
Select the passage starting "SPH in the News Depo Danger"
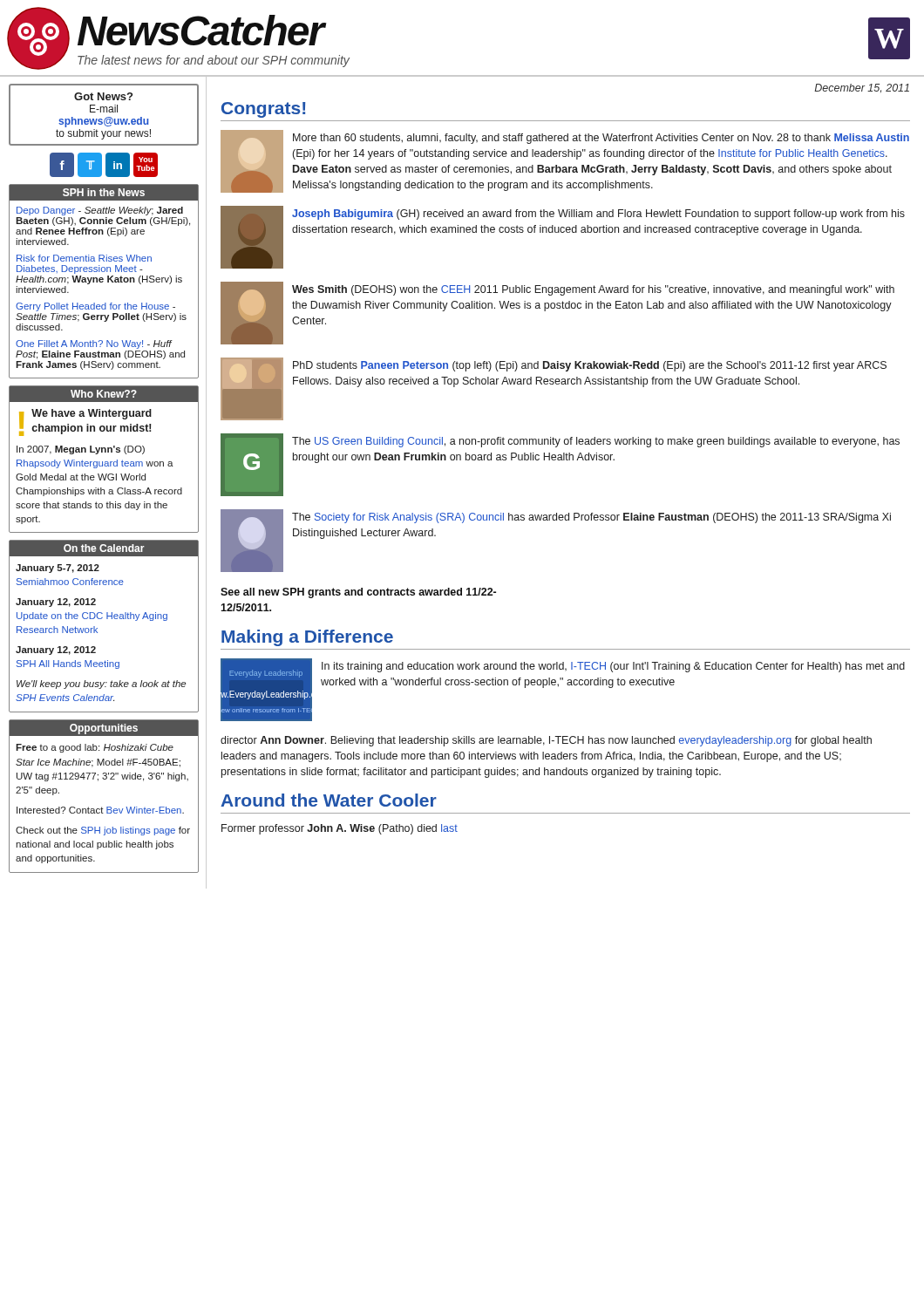point(104,281)
